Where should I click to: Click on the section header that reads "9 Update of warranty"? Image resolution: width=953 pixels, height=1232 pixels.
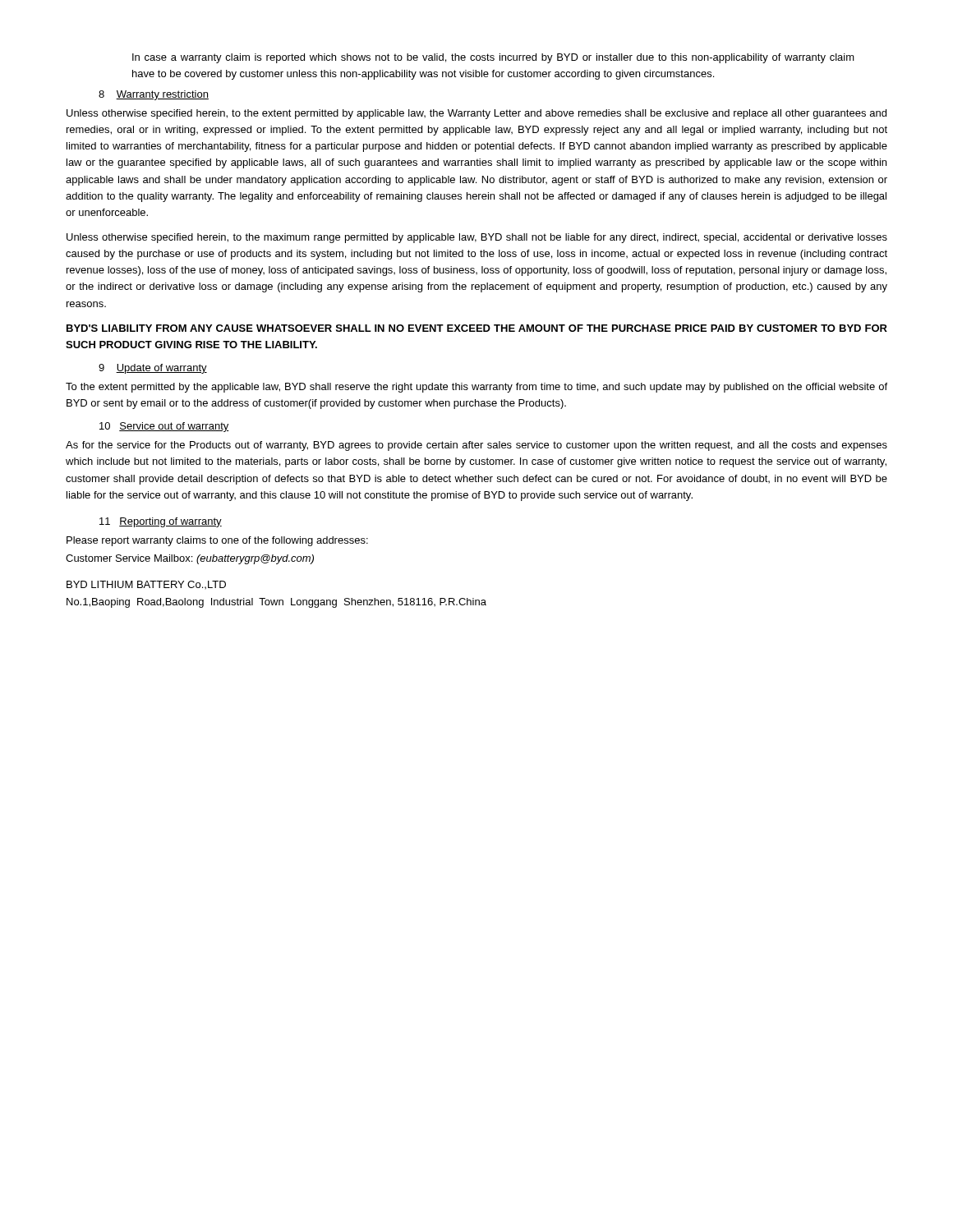point(153,368)
